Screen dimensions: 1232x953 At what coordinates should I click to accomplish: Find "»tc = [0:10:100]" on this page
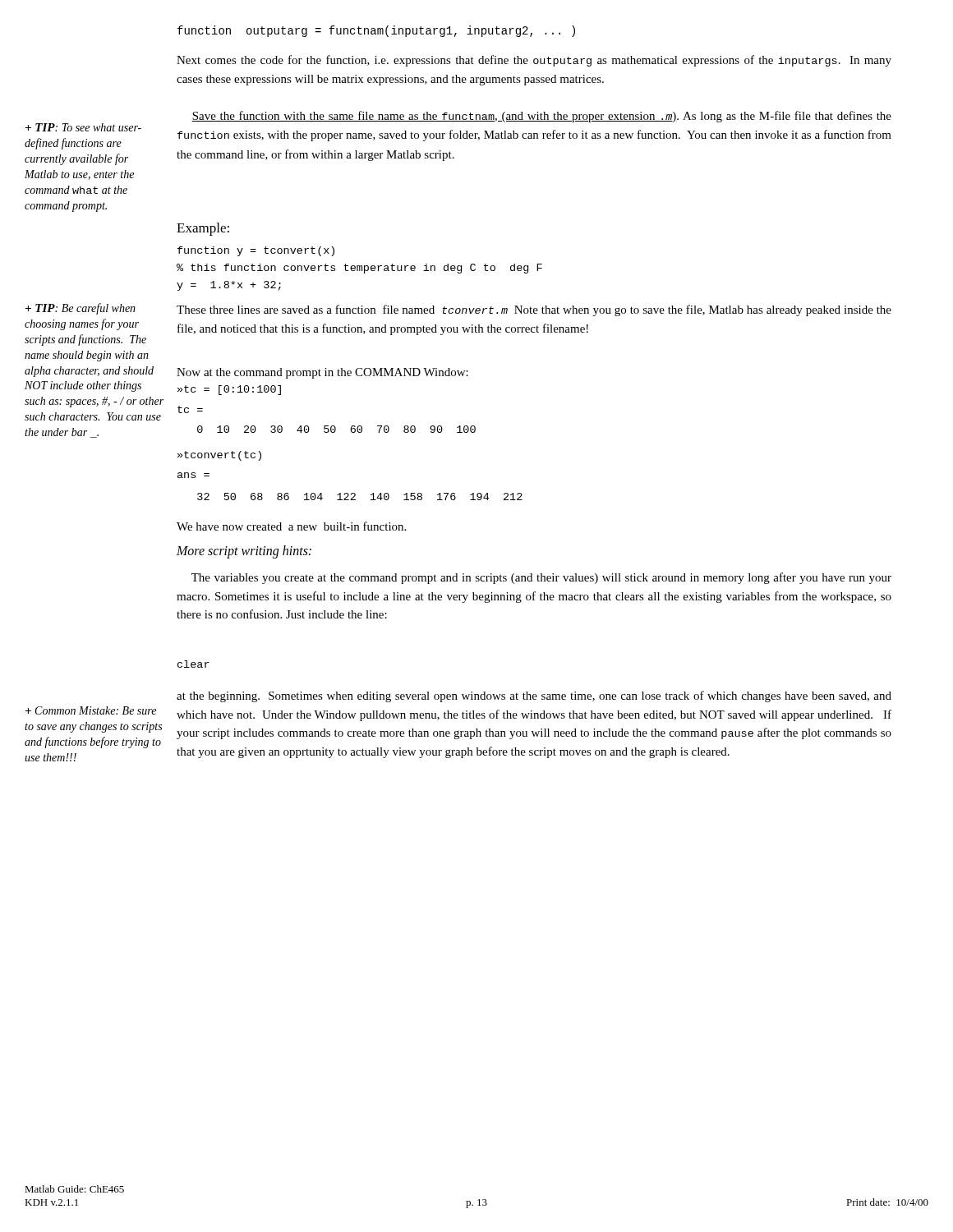coord(230,390)
